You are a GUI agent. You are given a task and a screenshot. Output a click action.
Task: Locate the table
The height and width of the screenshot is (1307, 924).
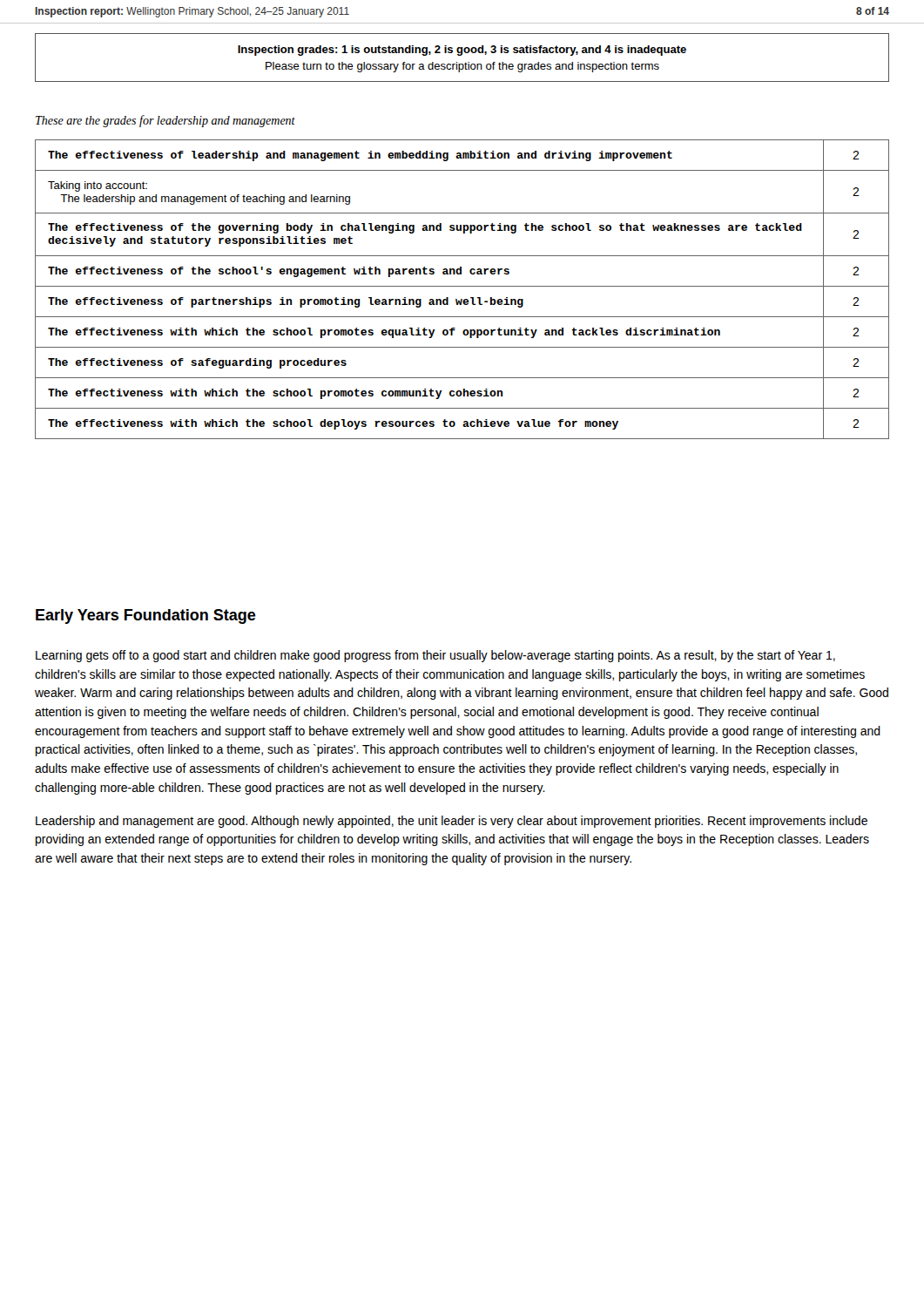pos(462,289)
